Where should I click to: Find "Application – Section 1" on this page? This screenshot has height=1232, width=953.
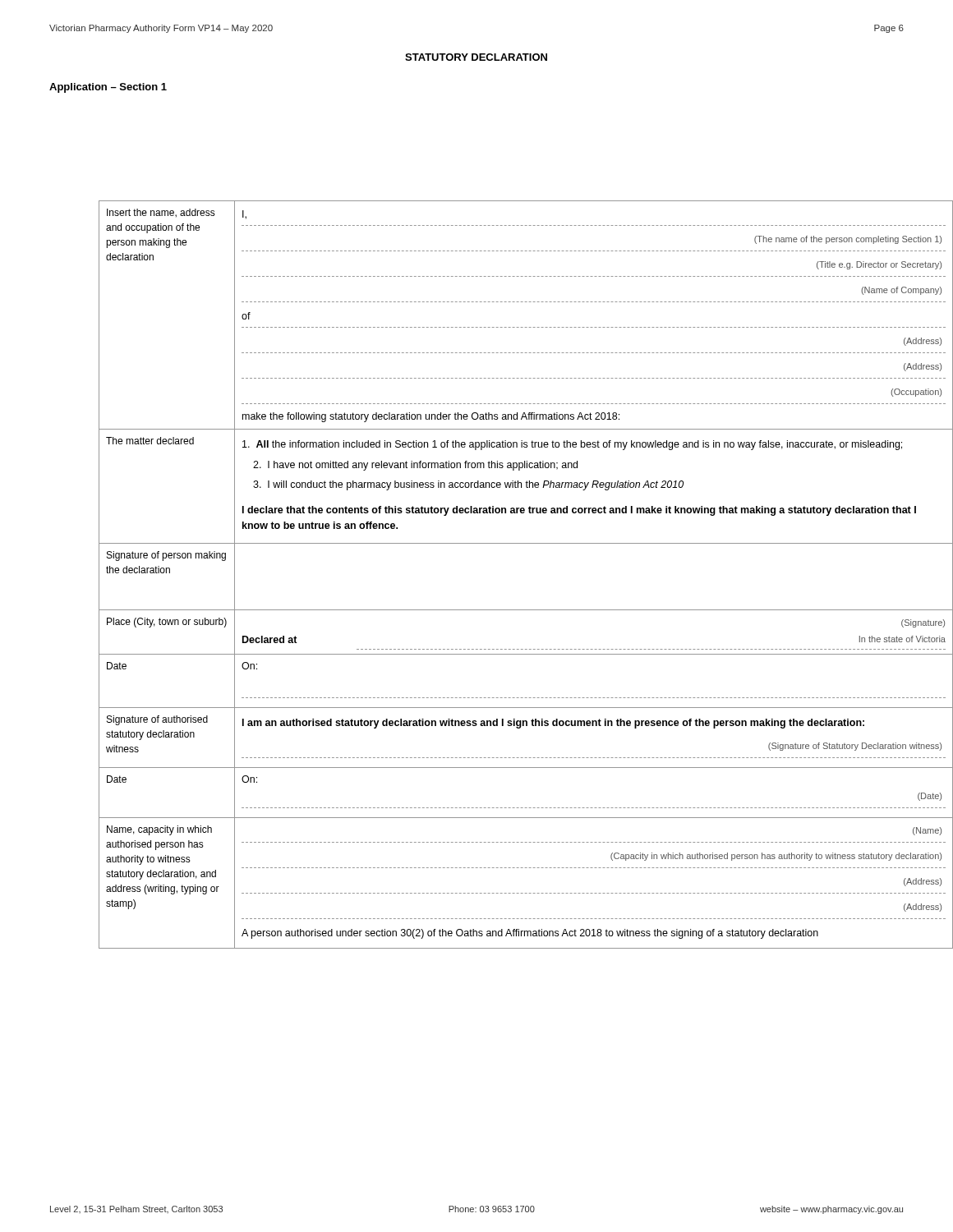(108, 87)
